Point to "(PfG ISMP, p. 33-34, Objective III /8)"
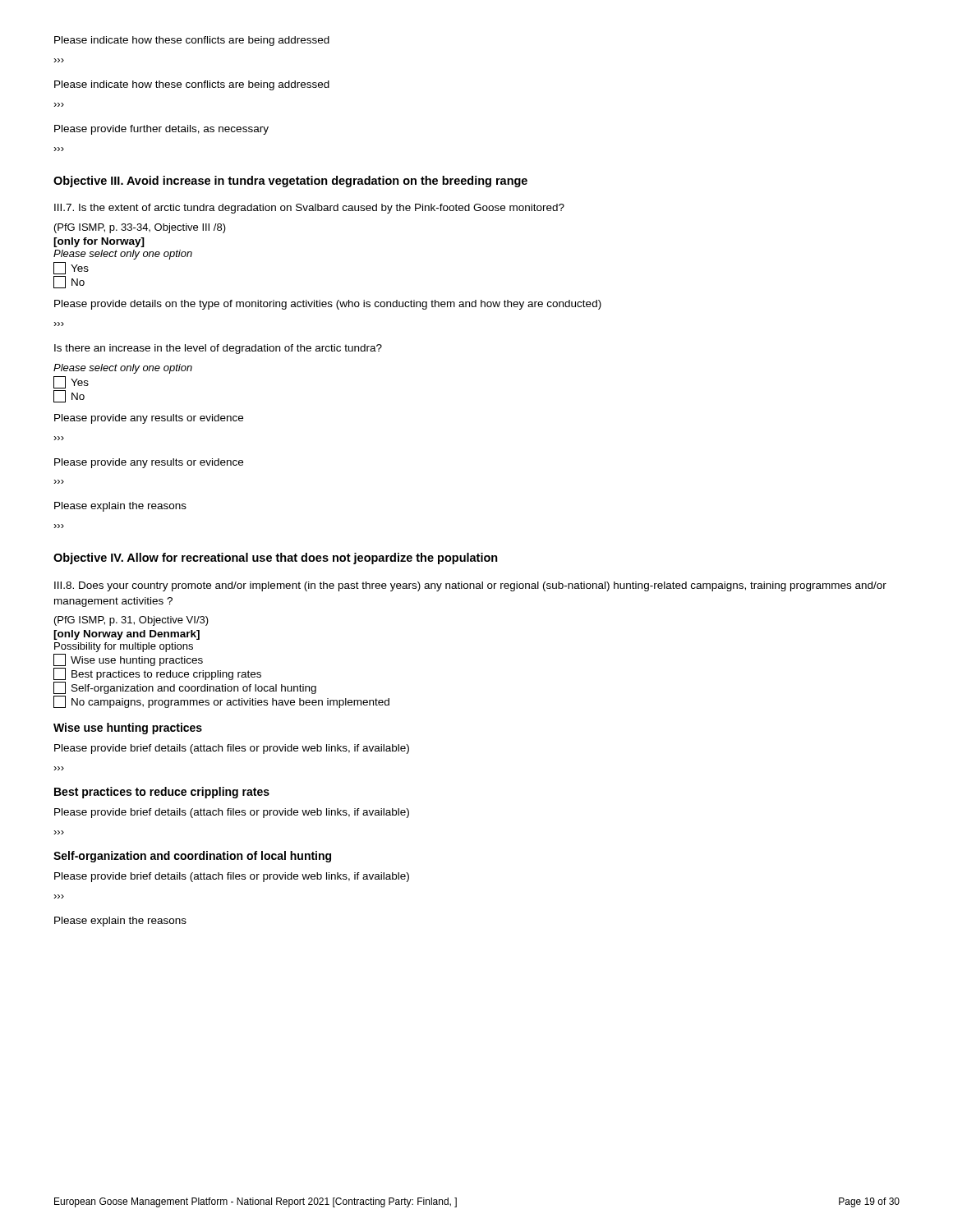Viewport: 953px width, 1232px height. click(140, 227)
